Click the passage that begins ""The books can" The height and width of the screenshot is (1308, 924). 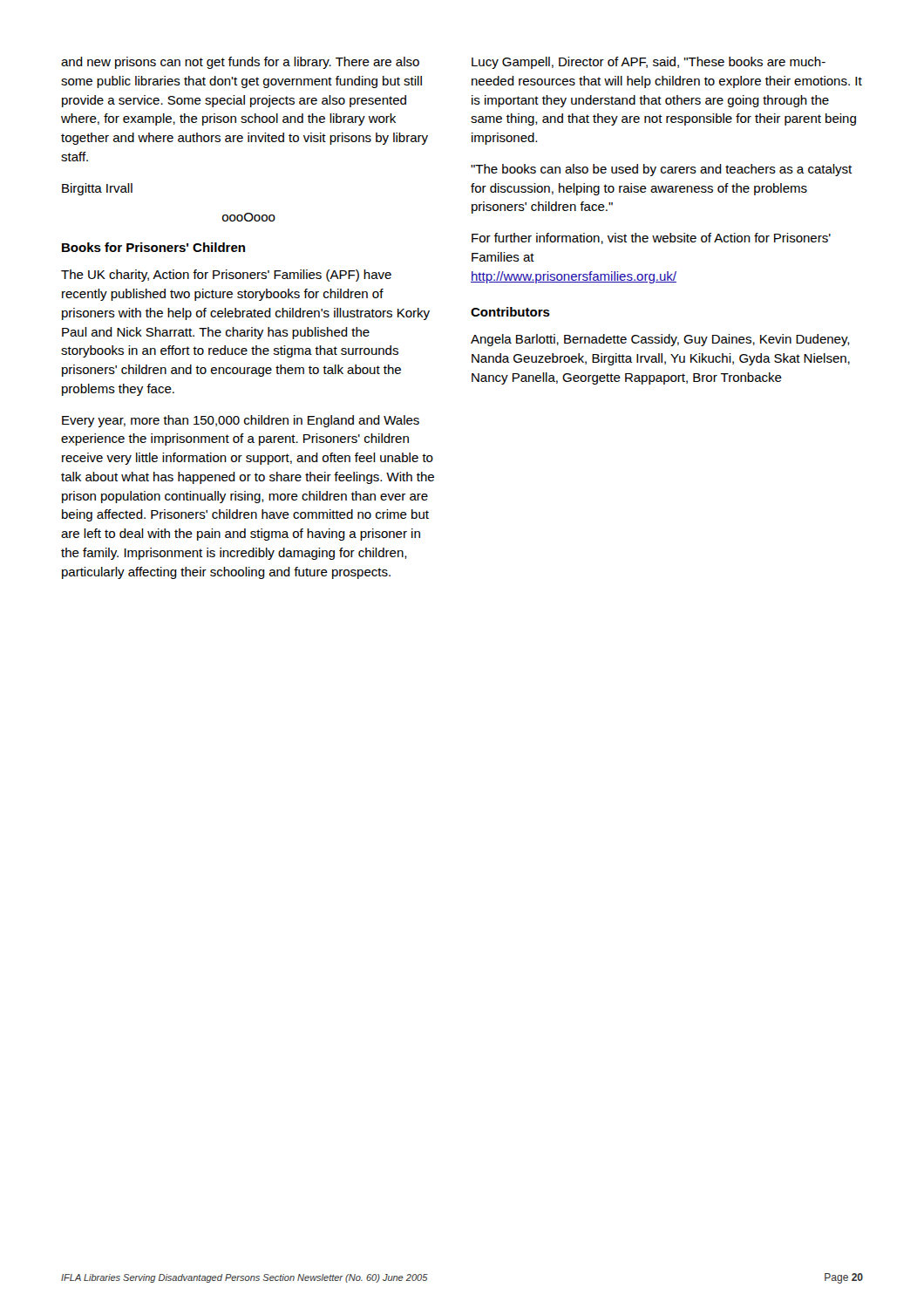tap(661, 188)
